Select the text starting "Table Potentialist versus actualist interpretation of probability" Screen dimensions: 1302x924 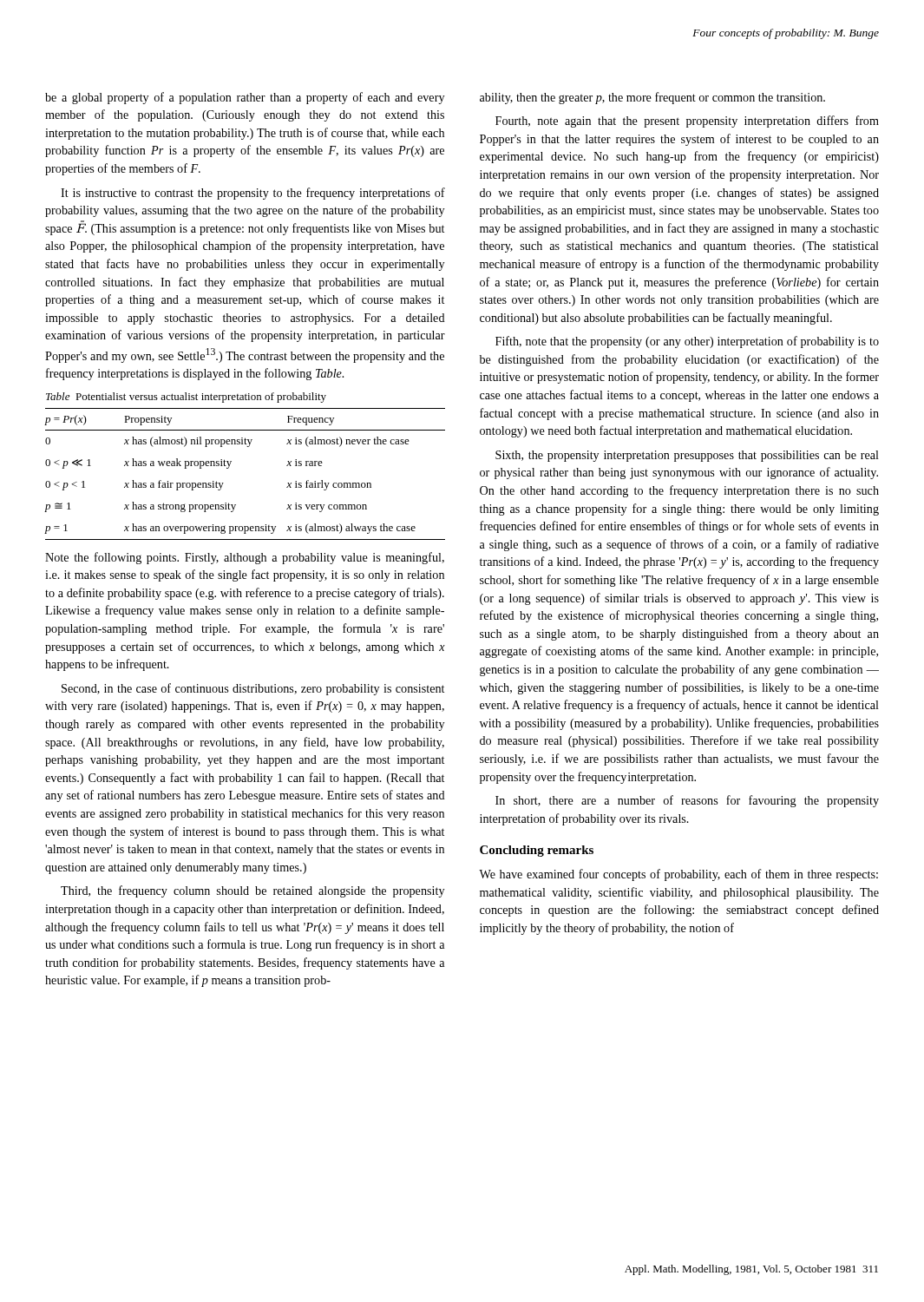(186, 396)
